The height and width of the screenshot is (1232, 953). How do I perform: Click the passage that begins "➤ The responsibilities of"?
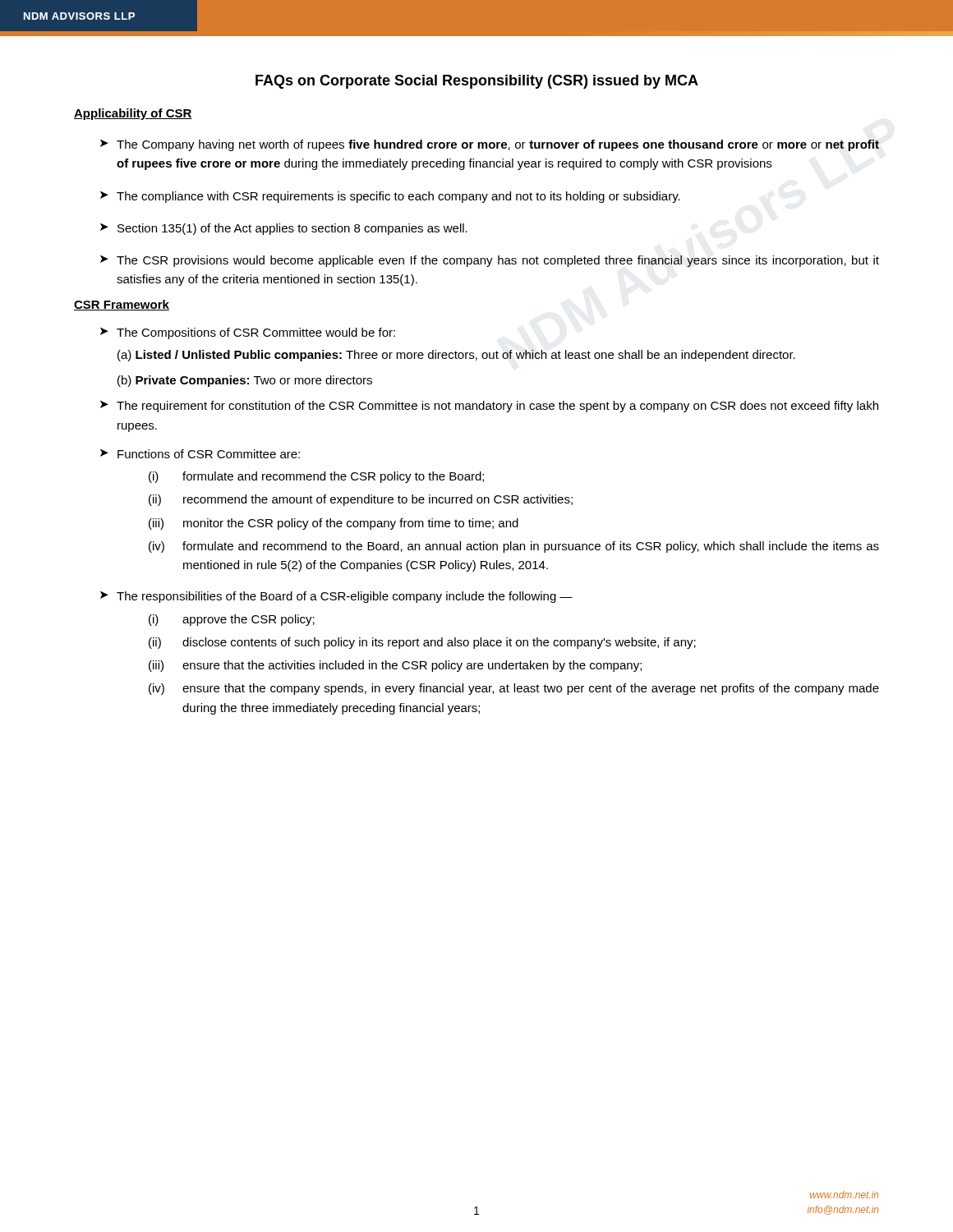pyautogui.click(x=489, y=654)
